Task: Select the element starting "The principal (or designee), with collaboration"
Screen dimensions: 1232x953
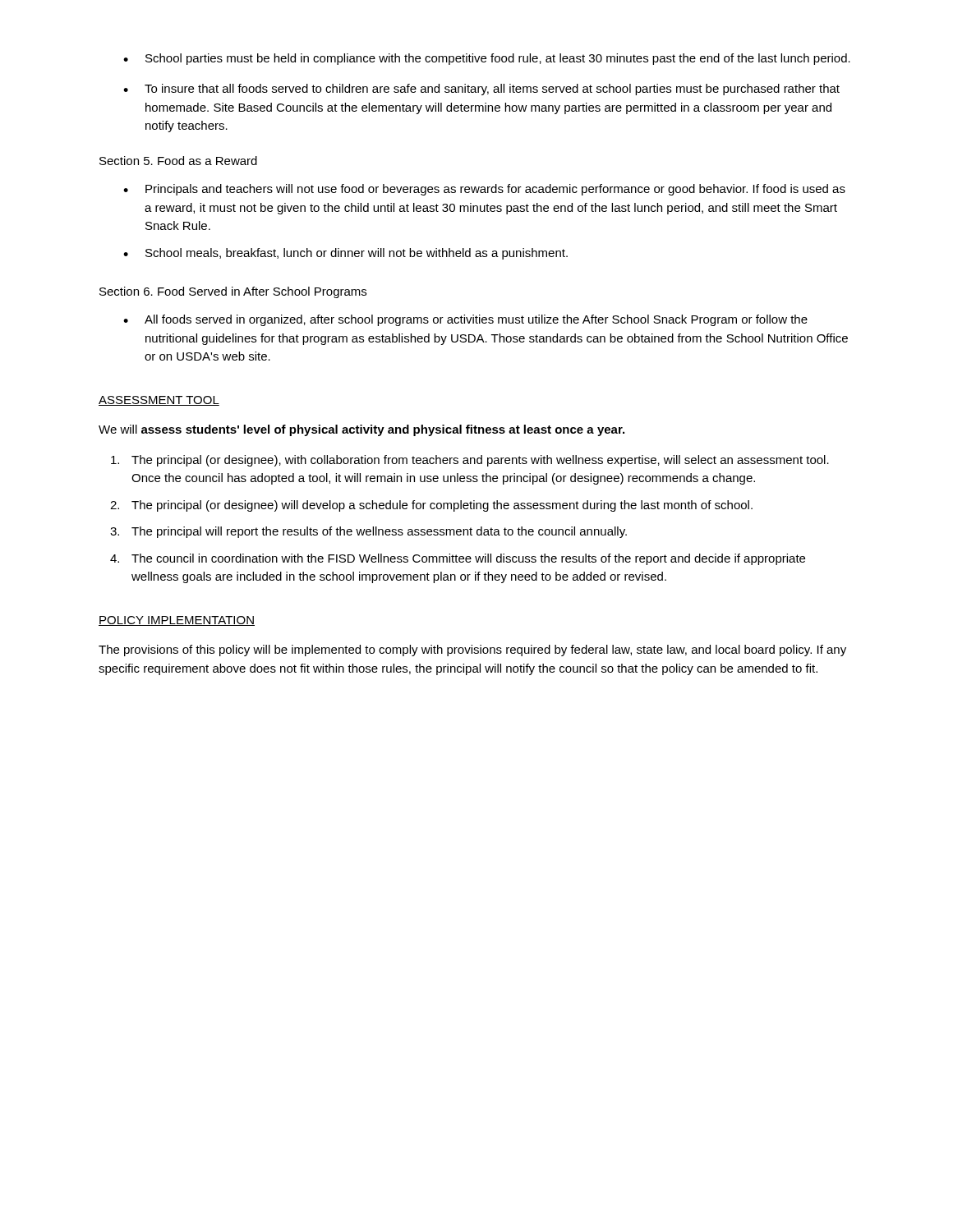Action: (x=482, y=469)
